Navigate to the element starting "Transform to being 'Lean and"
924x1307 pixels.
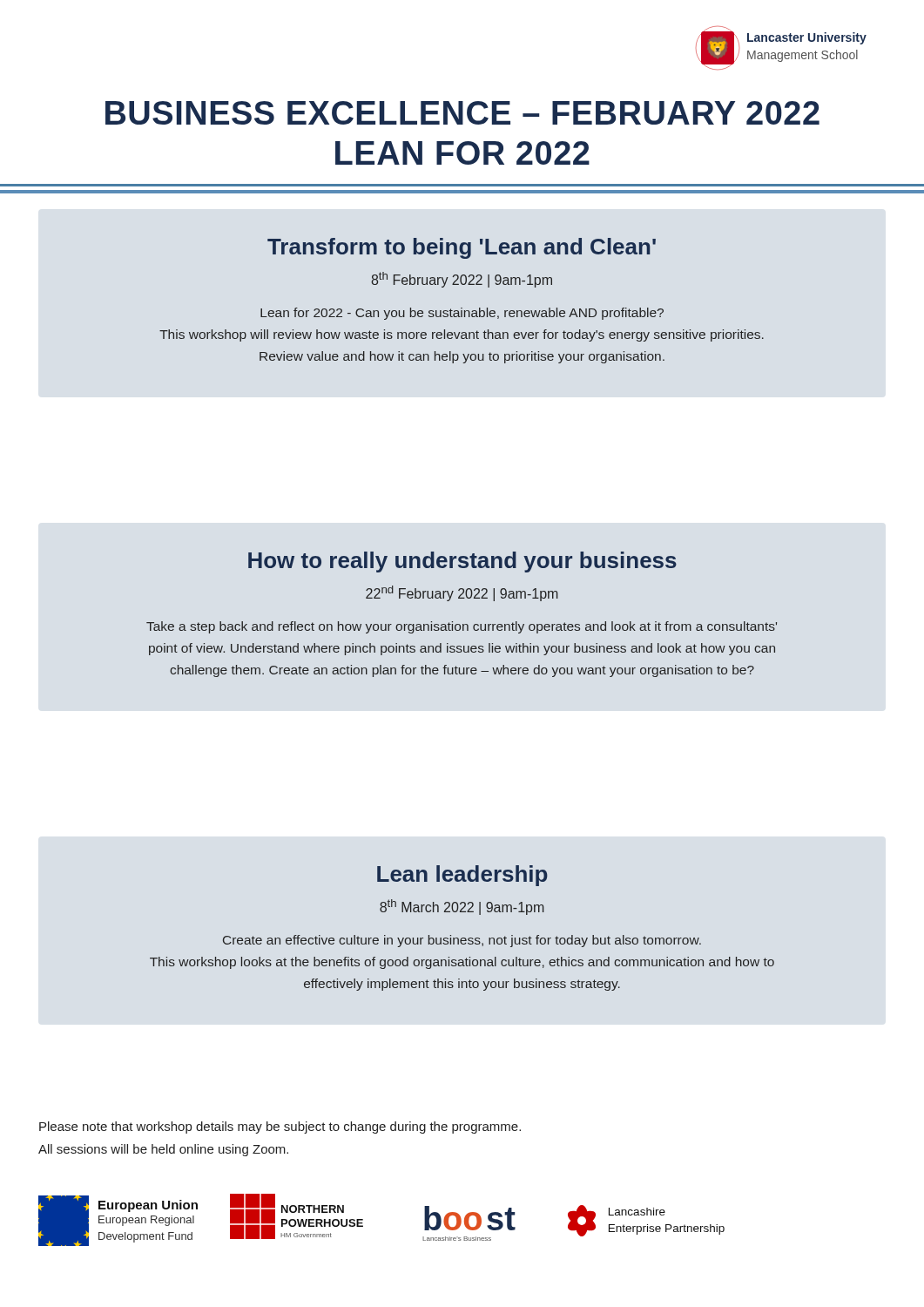[x=462, y=300]
